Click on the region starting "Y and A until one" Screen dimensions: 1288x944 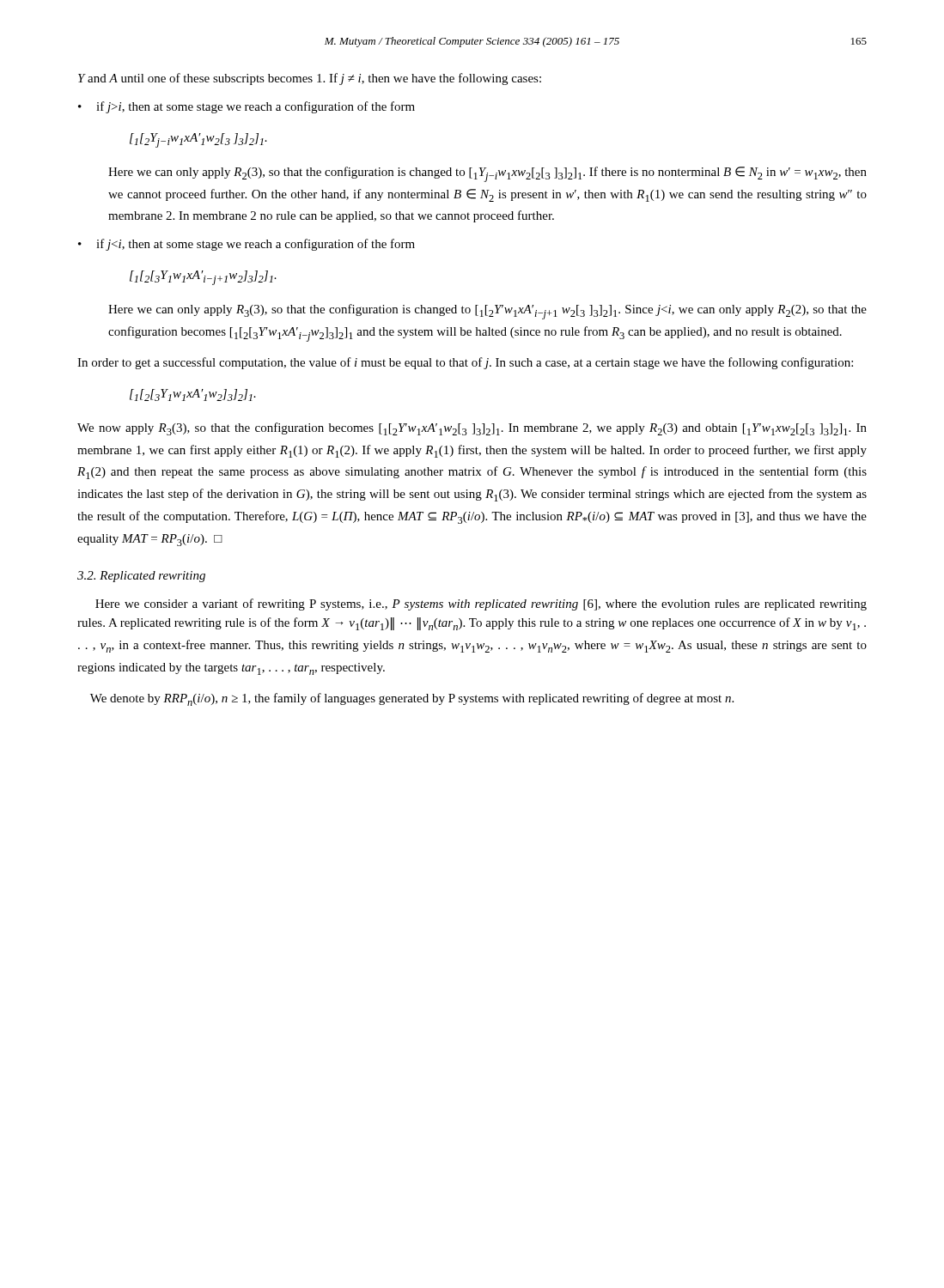472,78
